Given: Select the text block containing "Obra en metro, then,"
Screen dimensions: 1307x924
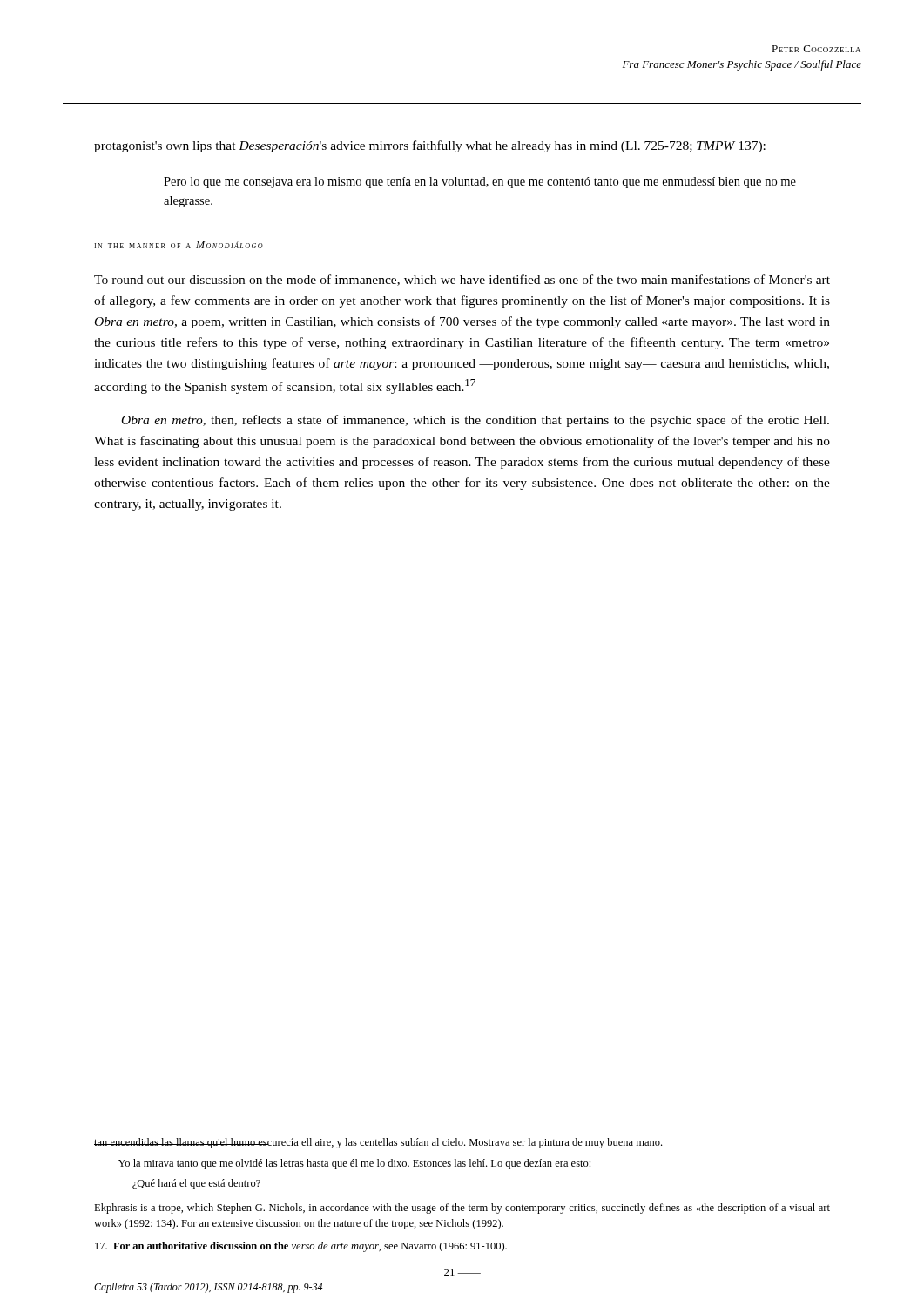Looking at the screenshot, I should (462, 462).
